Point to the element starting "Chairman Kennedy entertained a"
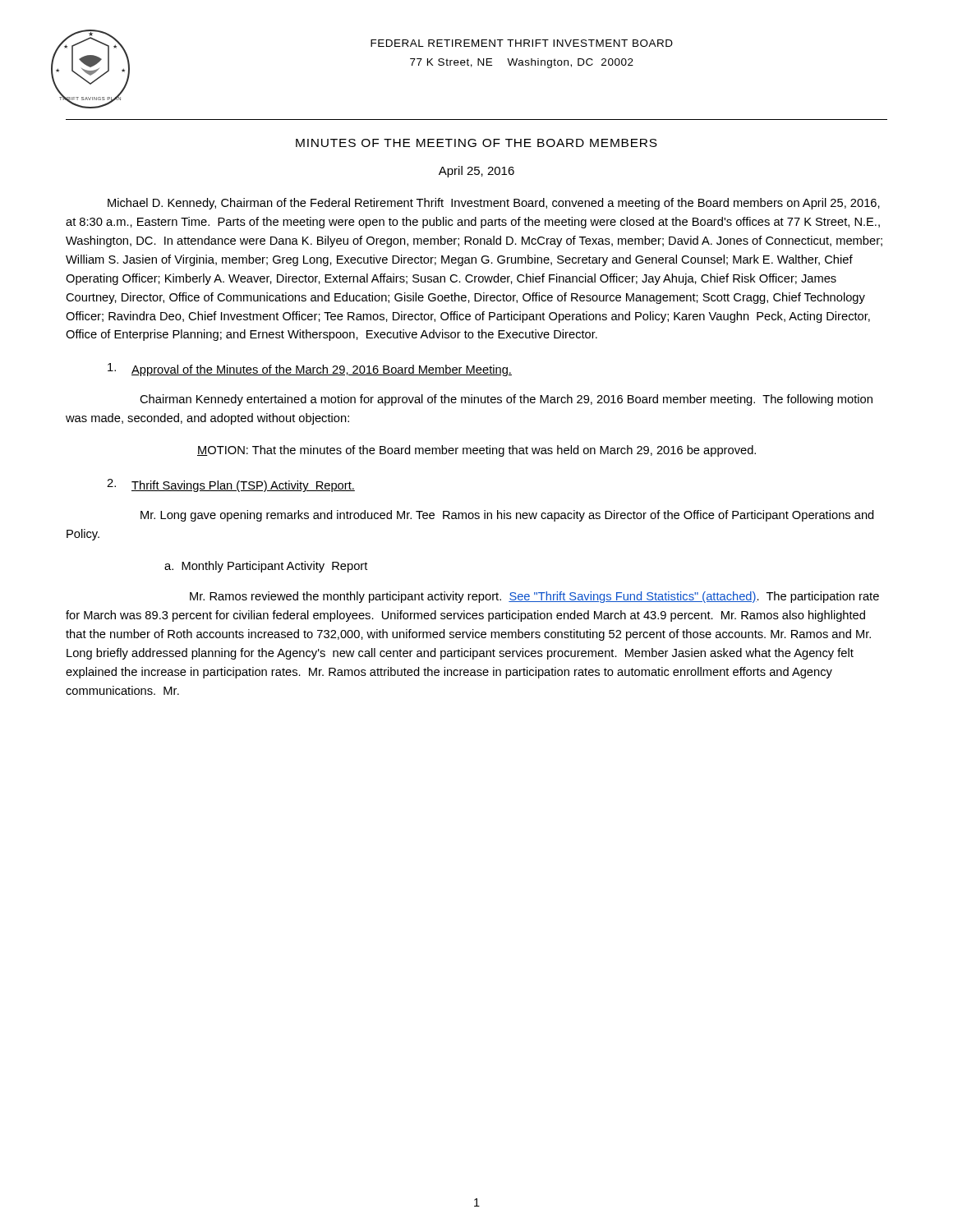The height and width of the screenshot is (1232, 953). [469, 409]
